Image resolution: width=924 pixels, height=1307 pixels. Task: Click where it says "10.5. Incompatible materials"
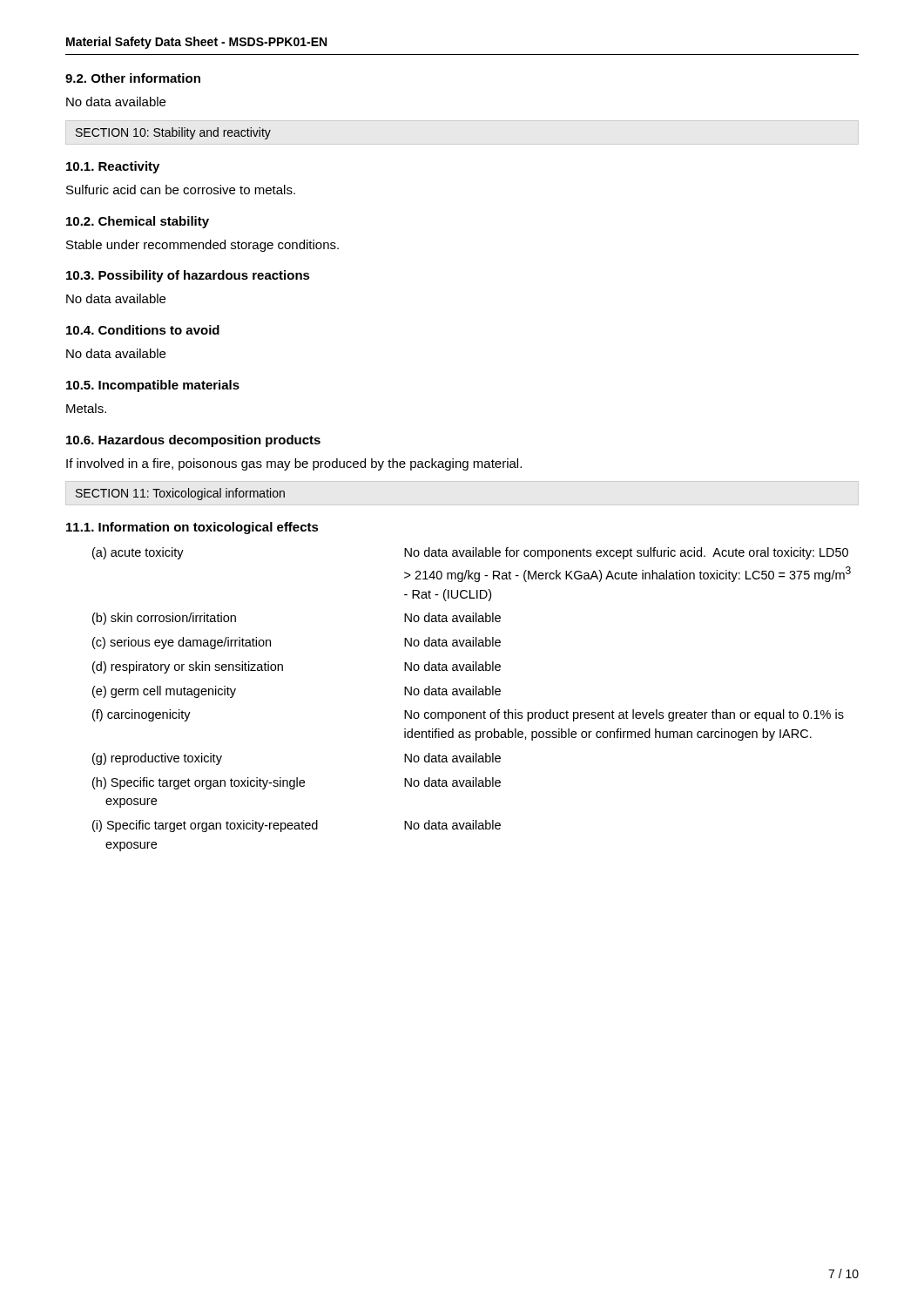tap(152, 384)
